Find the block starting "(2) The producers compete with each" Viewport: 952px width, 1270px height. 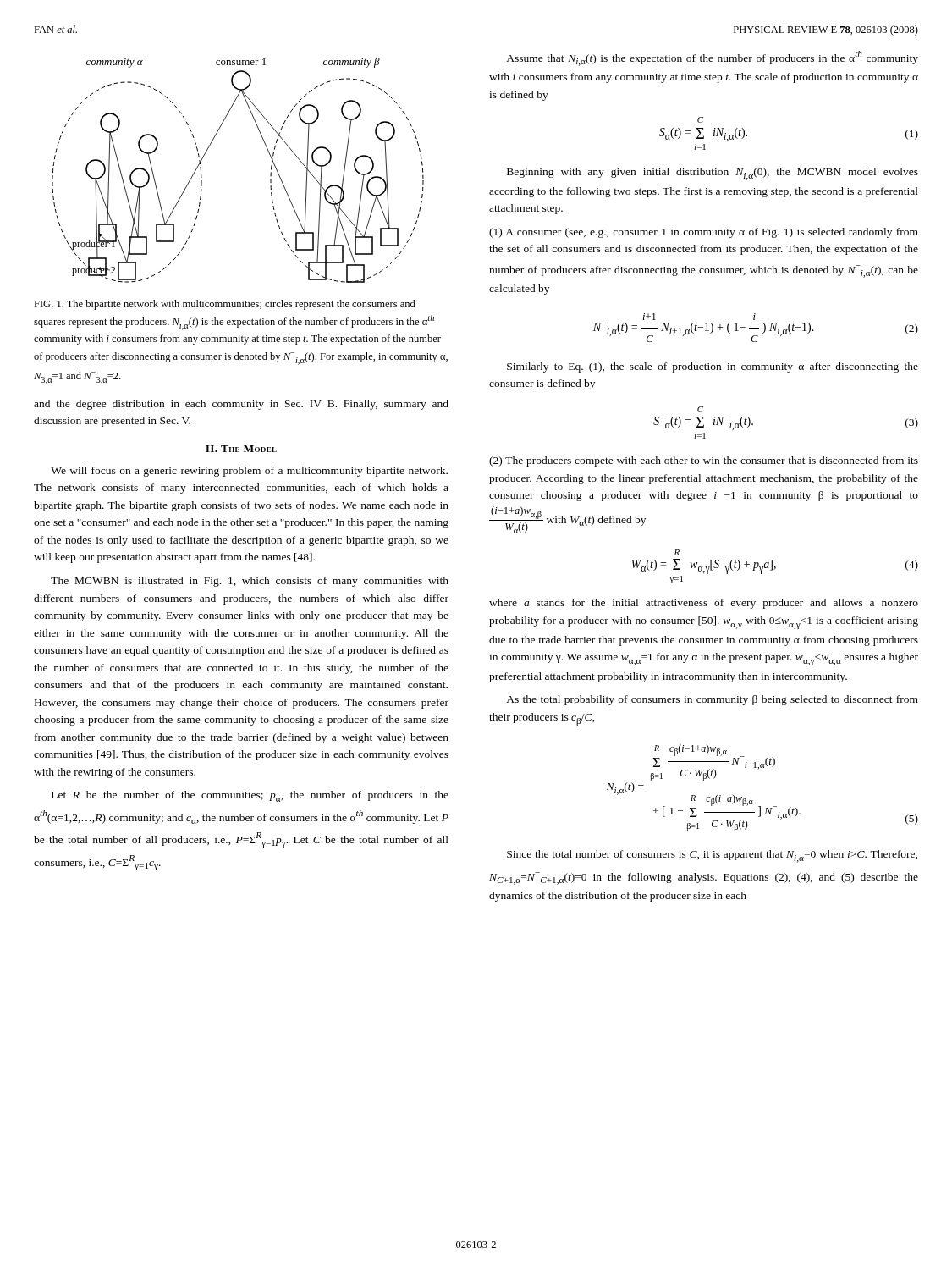pos(704,494)
